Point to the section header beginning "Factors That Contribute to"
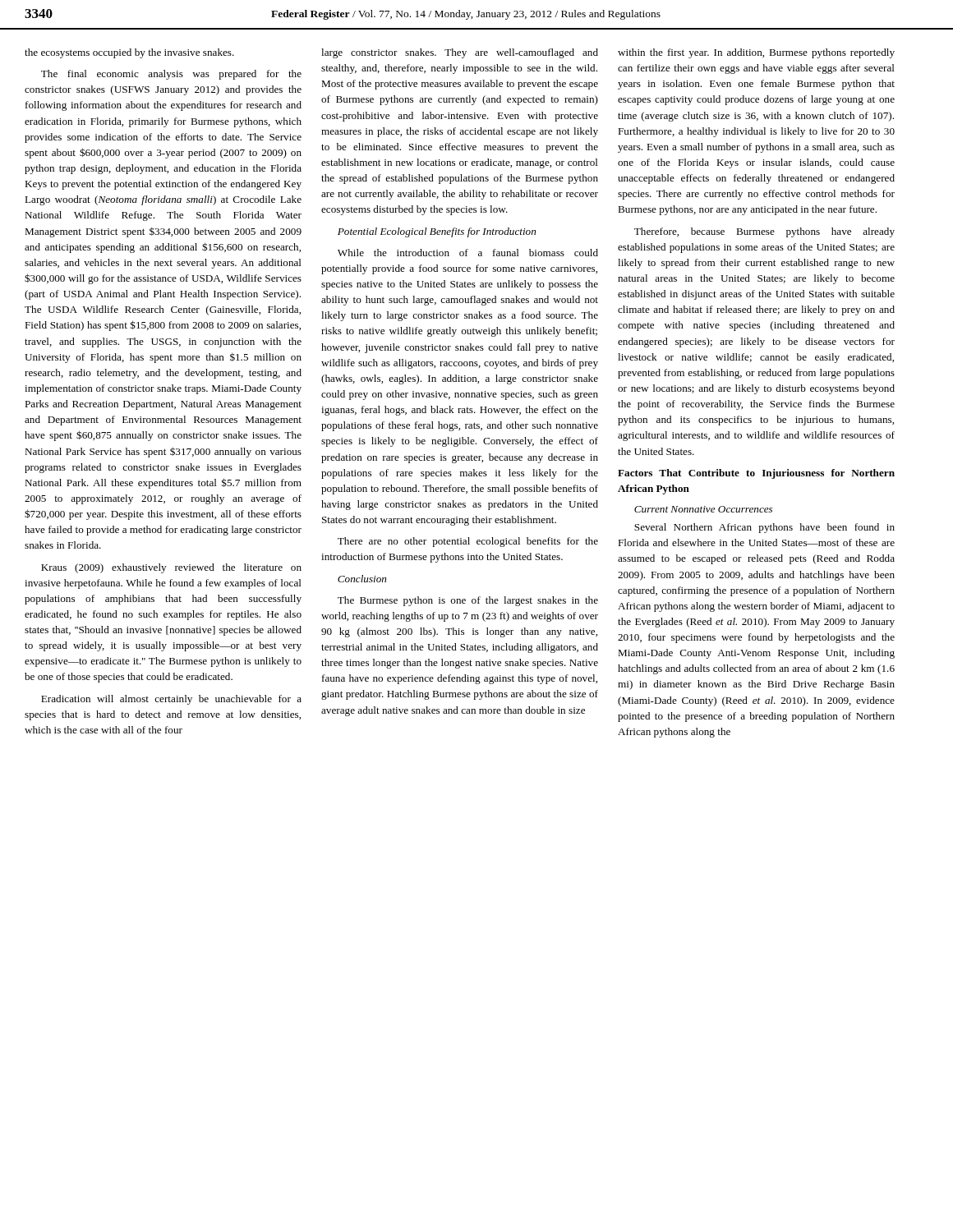Viewport: 953px width, 1232px height. (756, 480)
